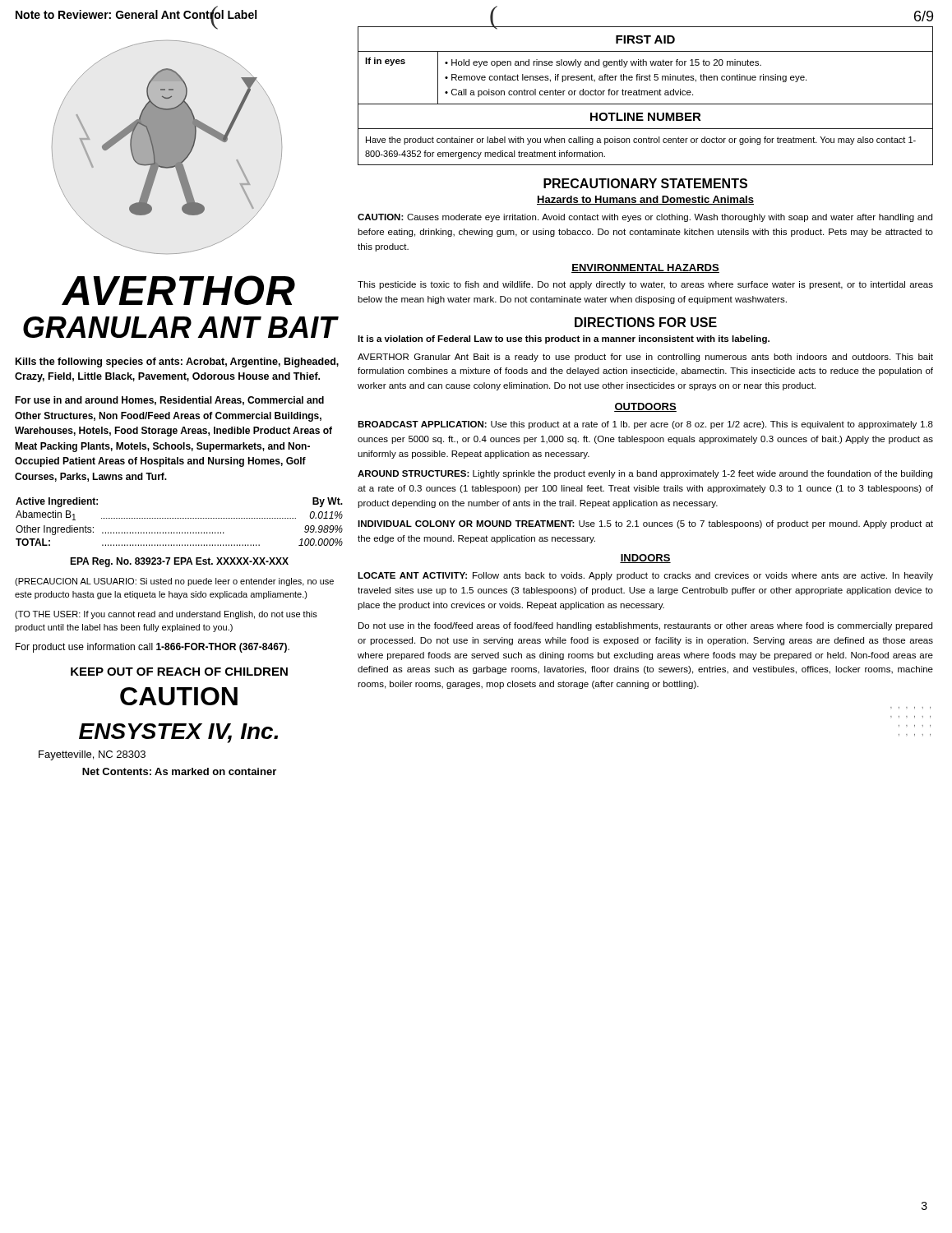Click on the text block starting "PRECAUTIONARY STATEMENTS"
This screenshot has height=1233, width=952.
[645, 184]
